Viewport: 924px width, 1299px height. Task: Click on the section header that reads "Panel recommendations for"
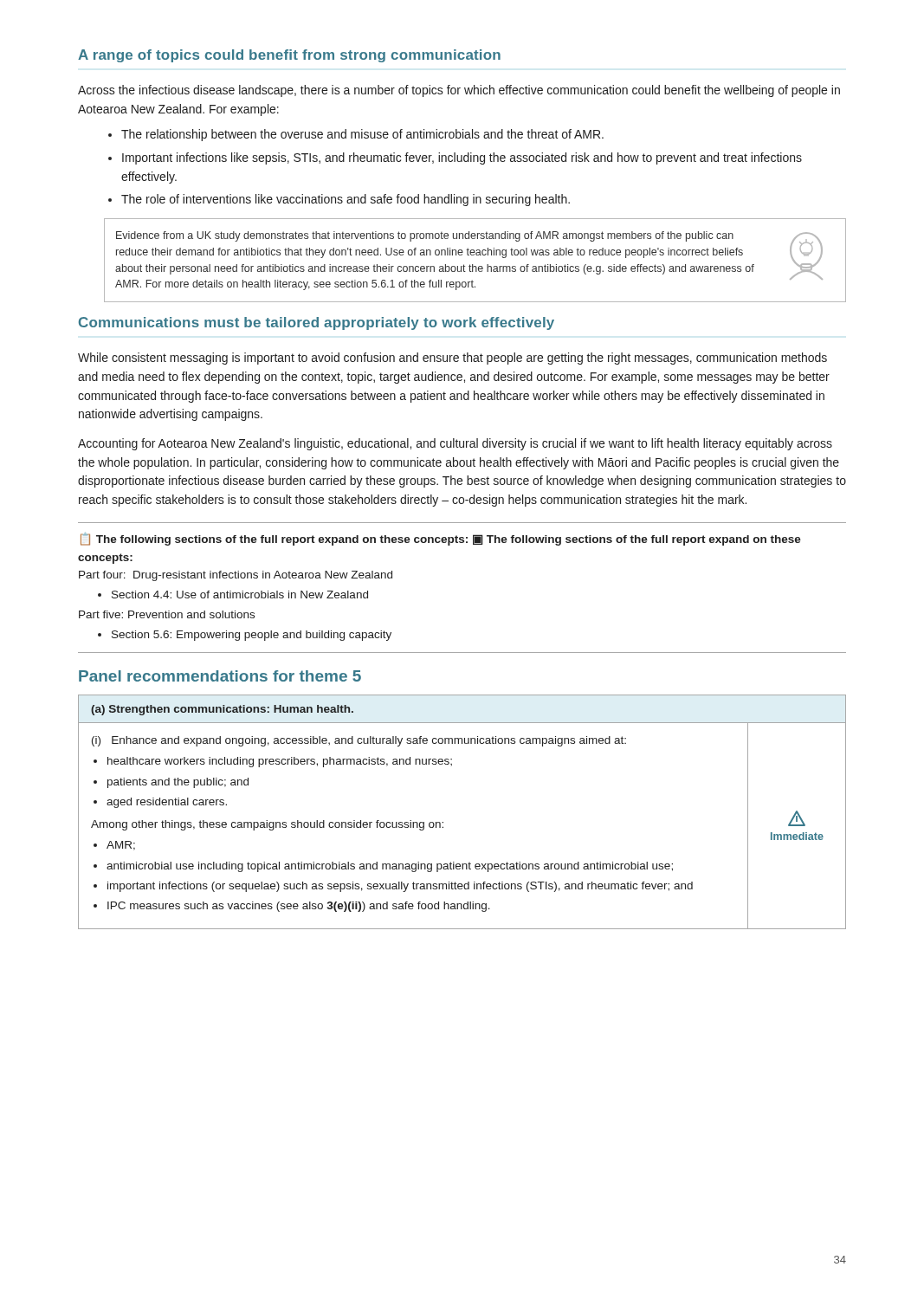tap(220, 676)
